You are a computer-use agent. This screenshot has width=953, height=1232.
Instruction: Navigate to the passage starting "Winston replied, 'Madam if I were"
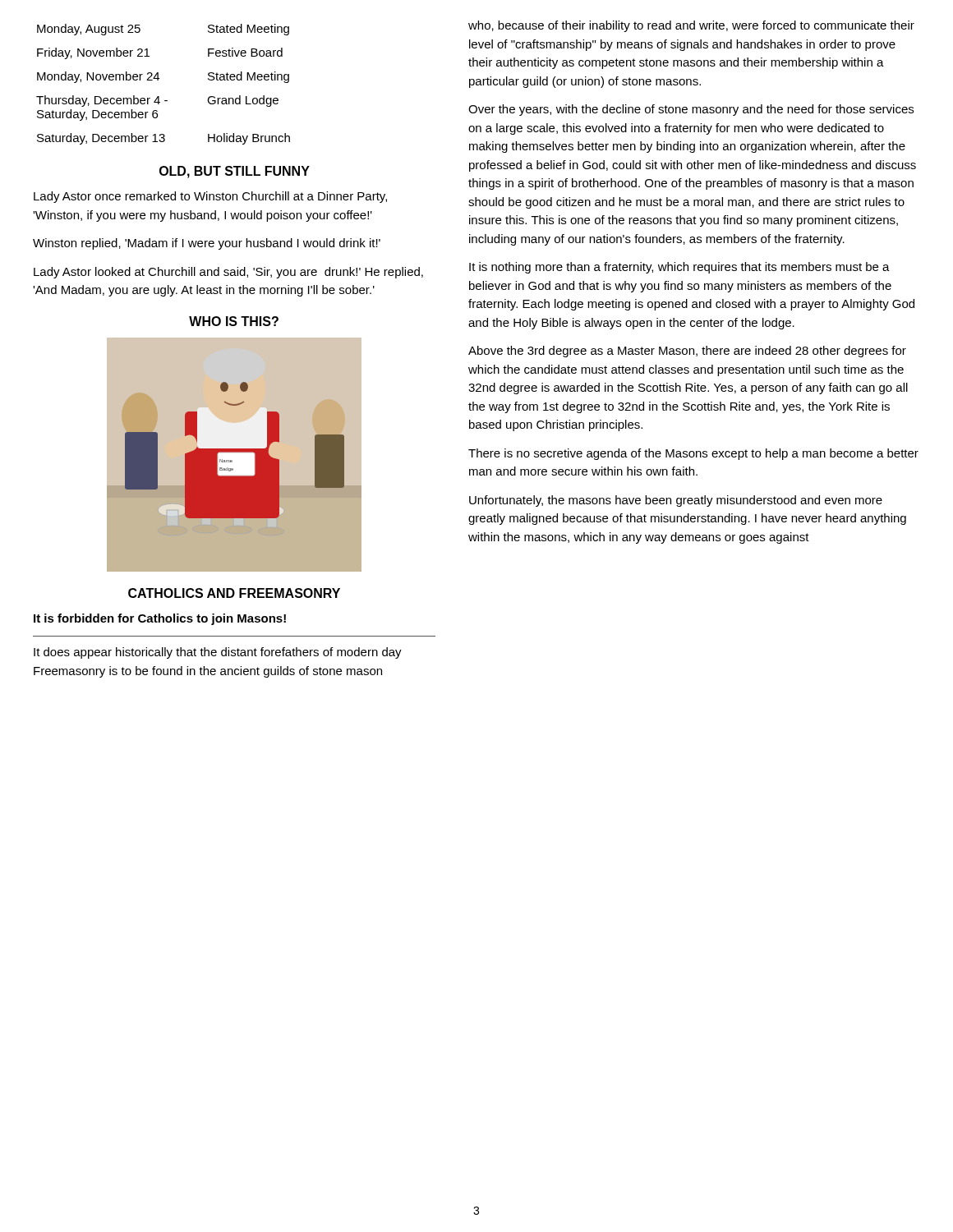click(x=207, y=243)
